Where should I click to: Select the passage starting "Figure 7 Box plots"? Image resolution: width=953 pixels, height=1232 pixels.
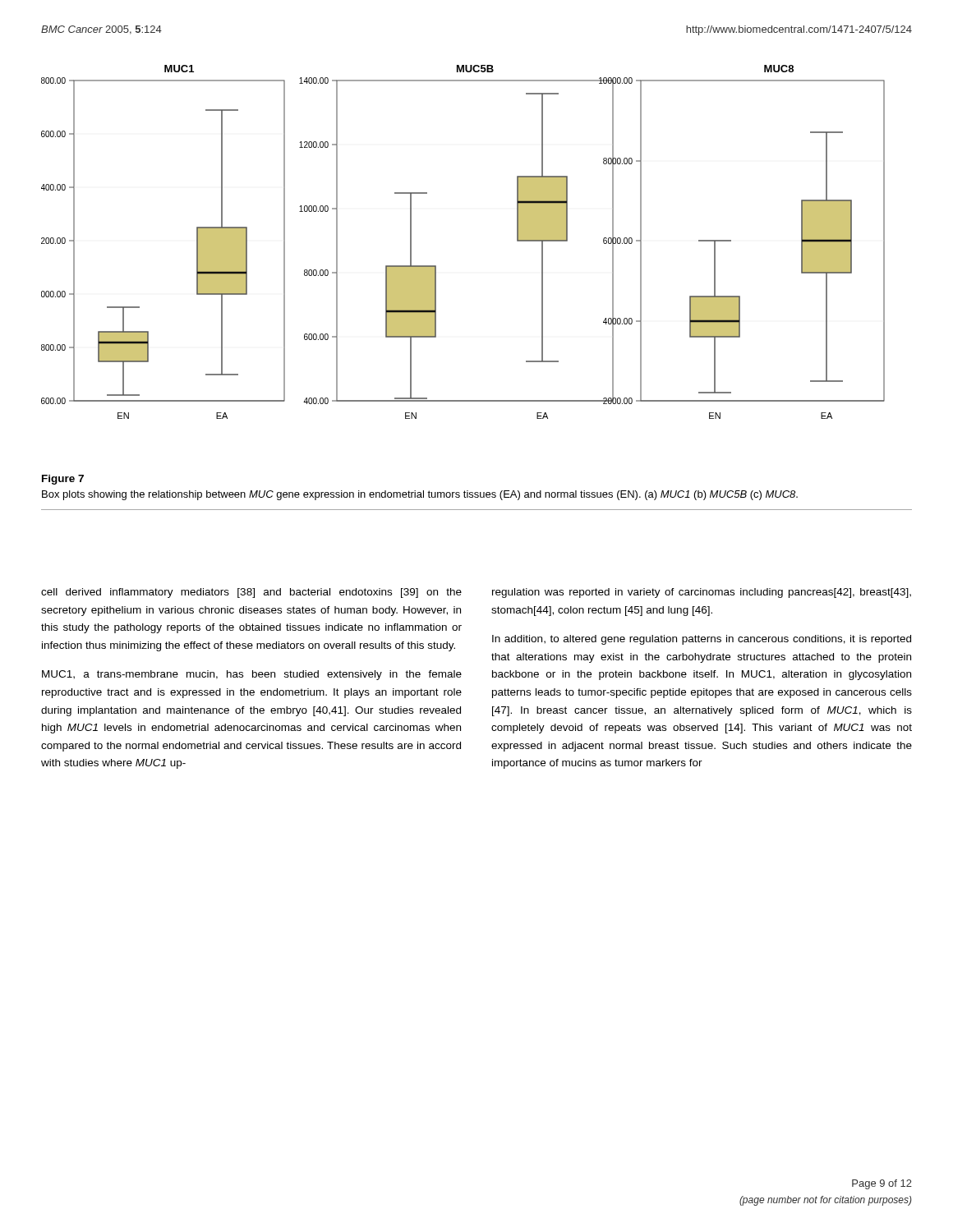click(476, 491)
